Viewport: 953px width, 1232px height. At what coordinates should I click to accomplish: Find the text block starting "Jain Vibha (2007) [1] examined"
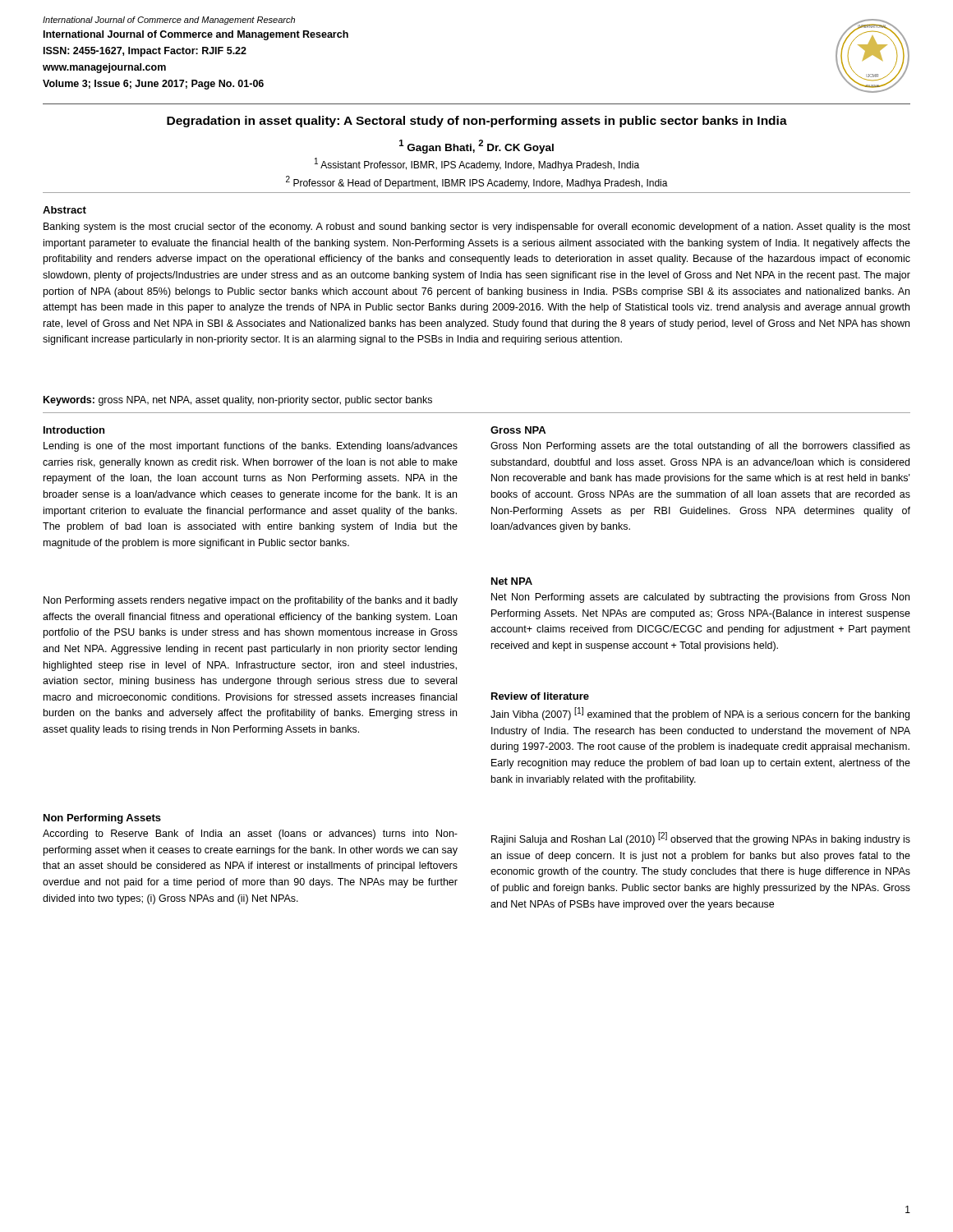tap(700, 746)
